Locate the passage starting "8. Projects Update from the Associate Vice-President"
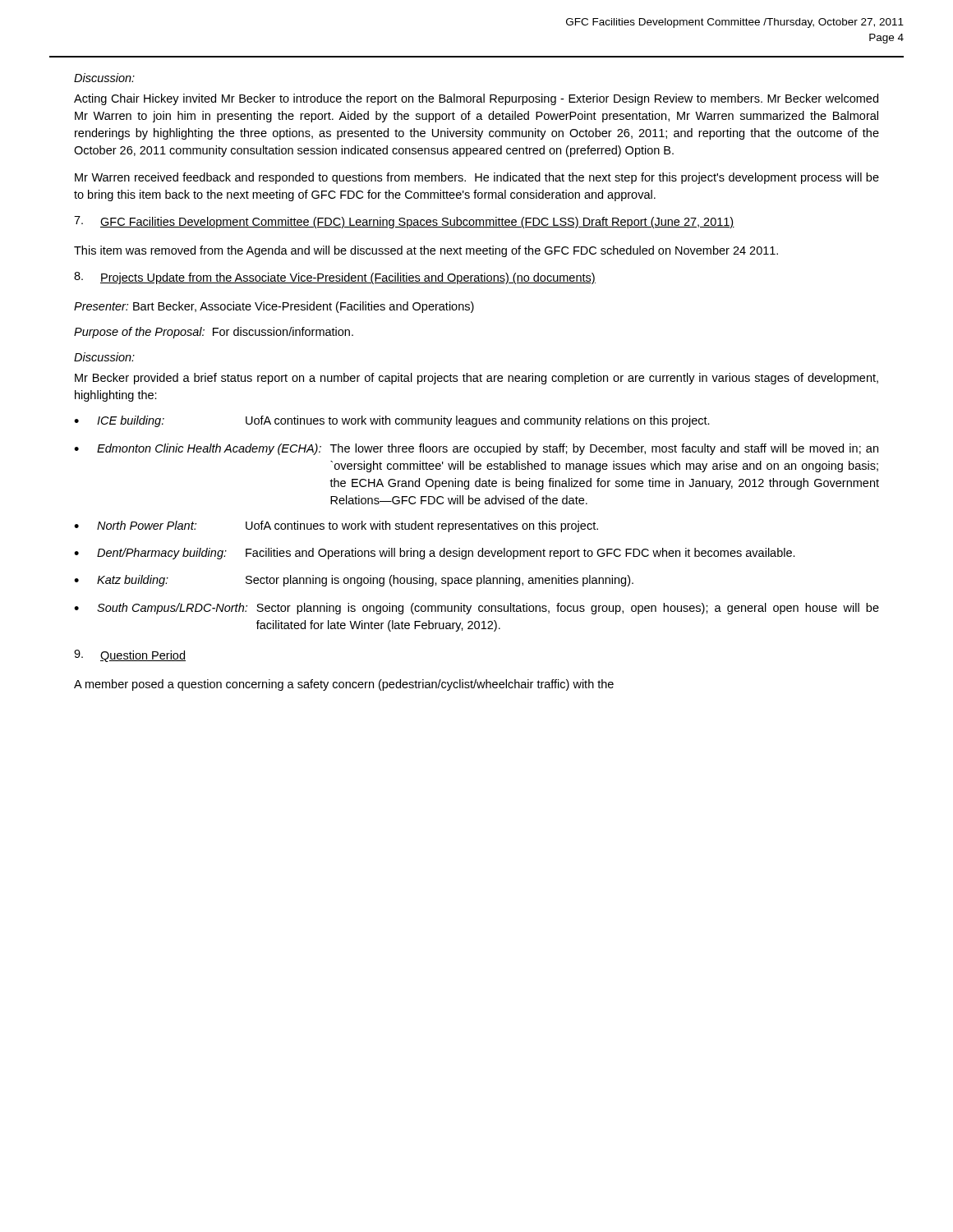This screenshot has width=953, height=1232. (476, 278)
